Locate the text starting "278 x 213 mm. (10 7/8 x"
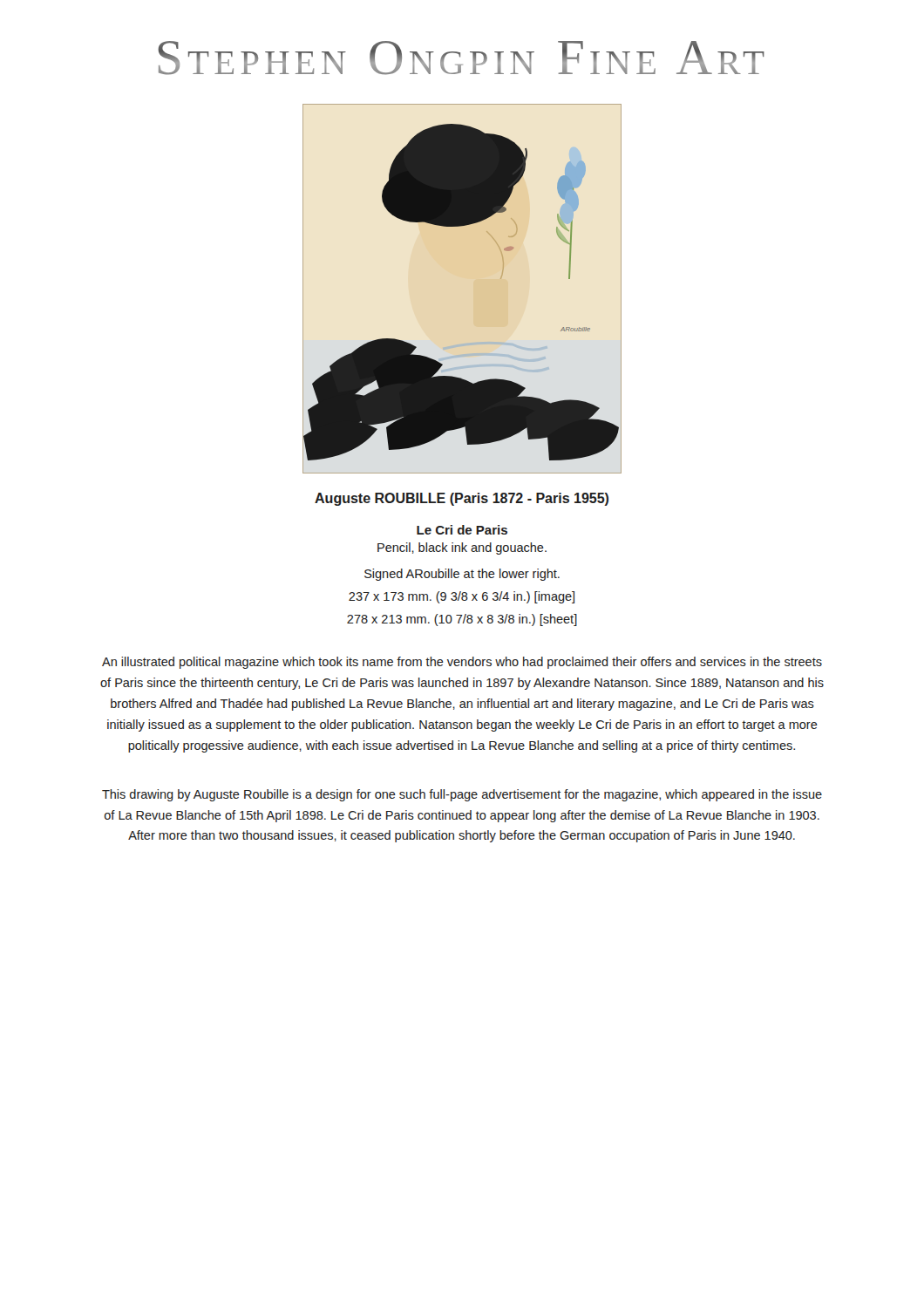 click(x=462, y=619)
